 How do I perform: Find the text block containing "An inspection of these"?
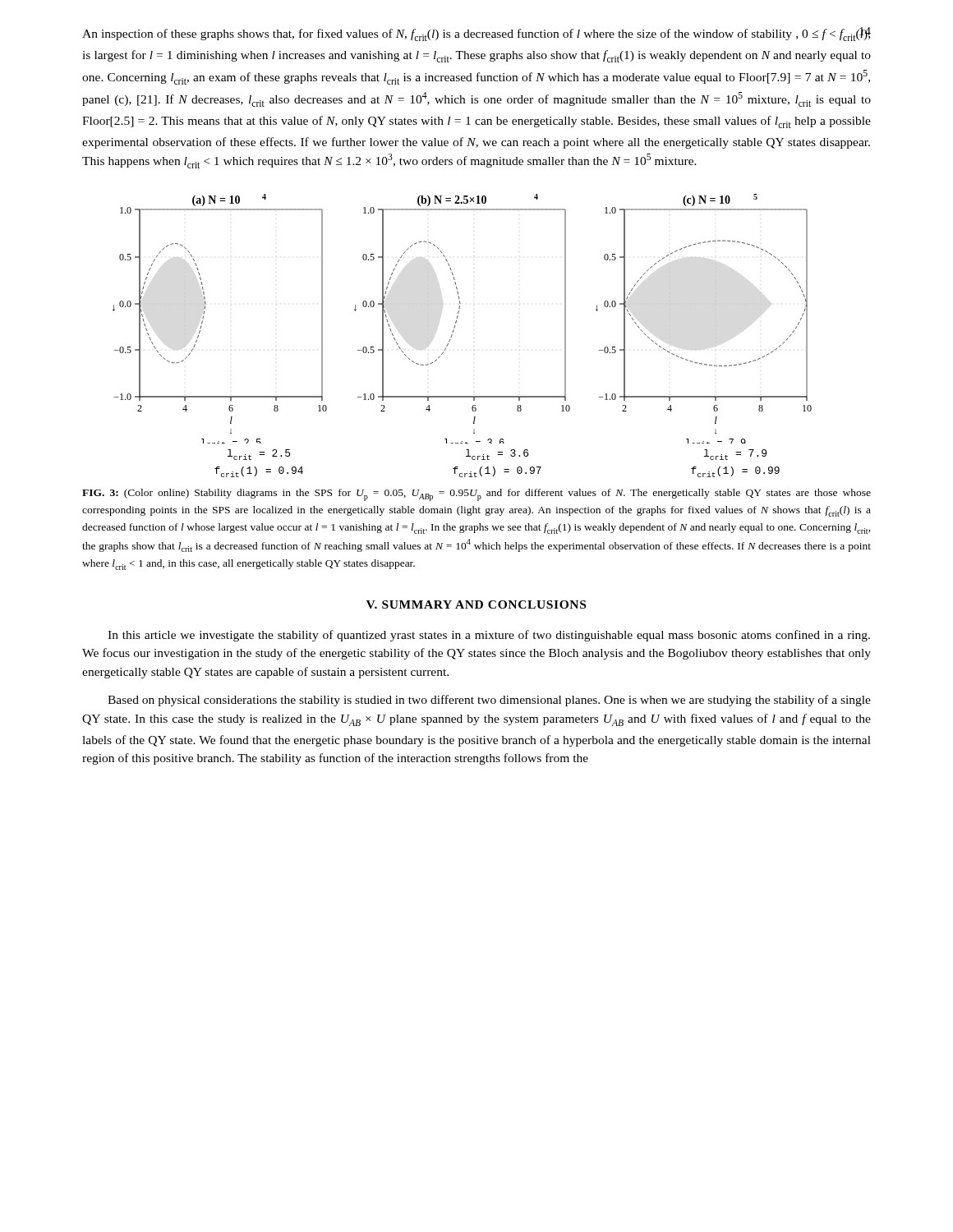[476, 99]
